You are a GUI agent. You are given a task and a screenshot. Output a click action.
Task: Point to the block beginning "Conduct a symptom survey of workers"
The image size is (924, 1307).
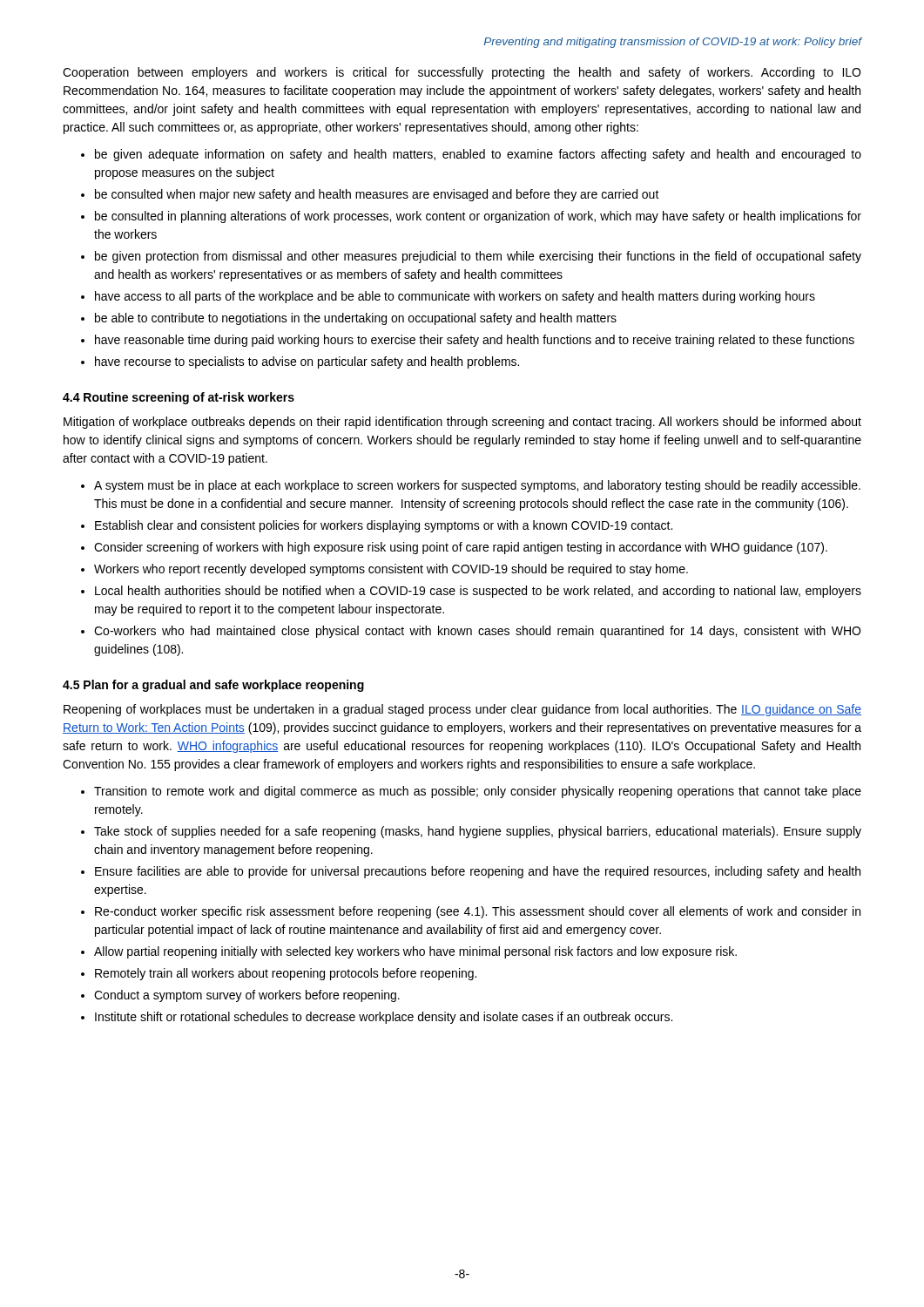click(x=247, y=995)
